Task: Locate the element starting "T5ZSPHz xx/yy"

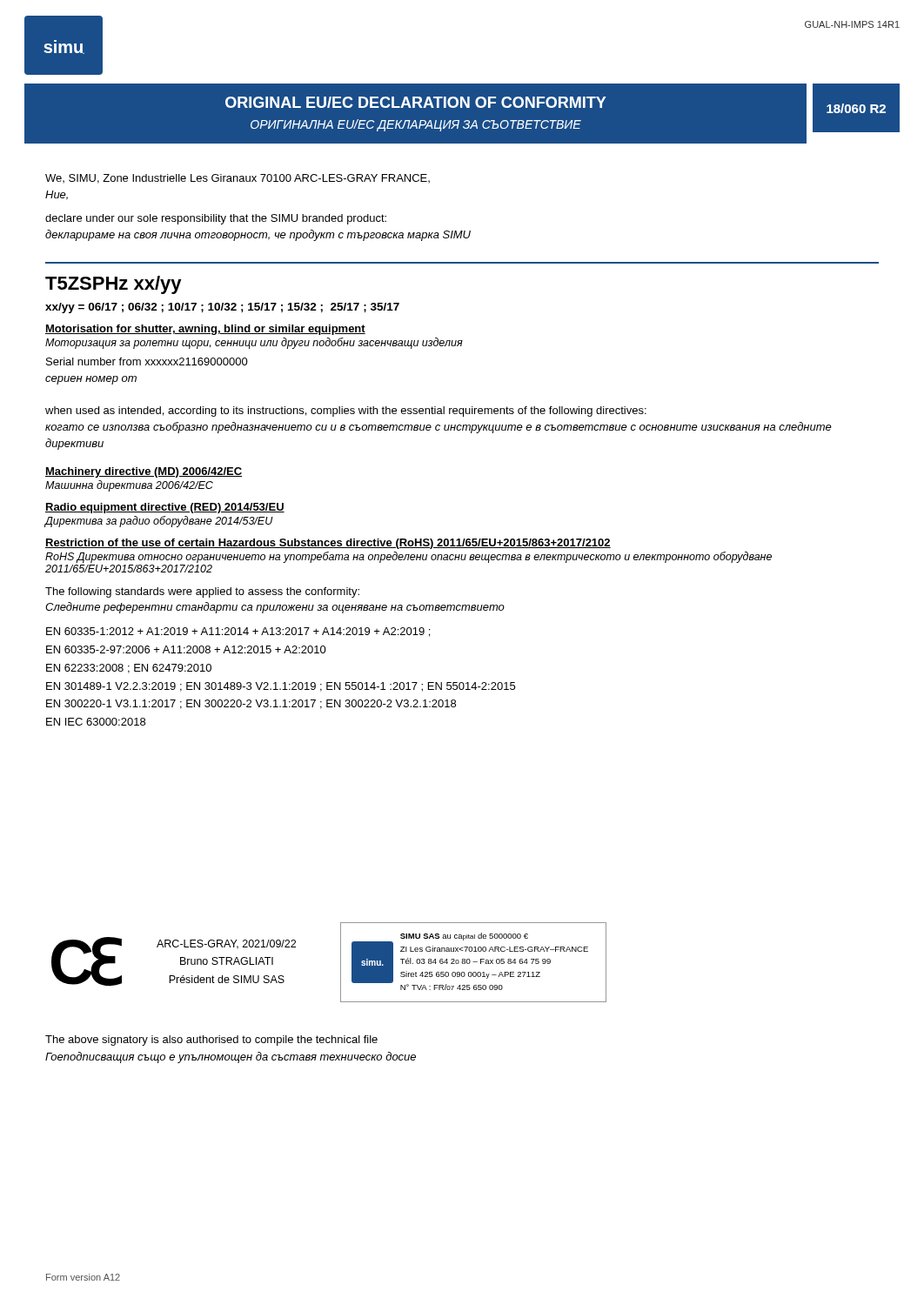Action: [113, 284]
